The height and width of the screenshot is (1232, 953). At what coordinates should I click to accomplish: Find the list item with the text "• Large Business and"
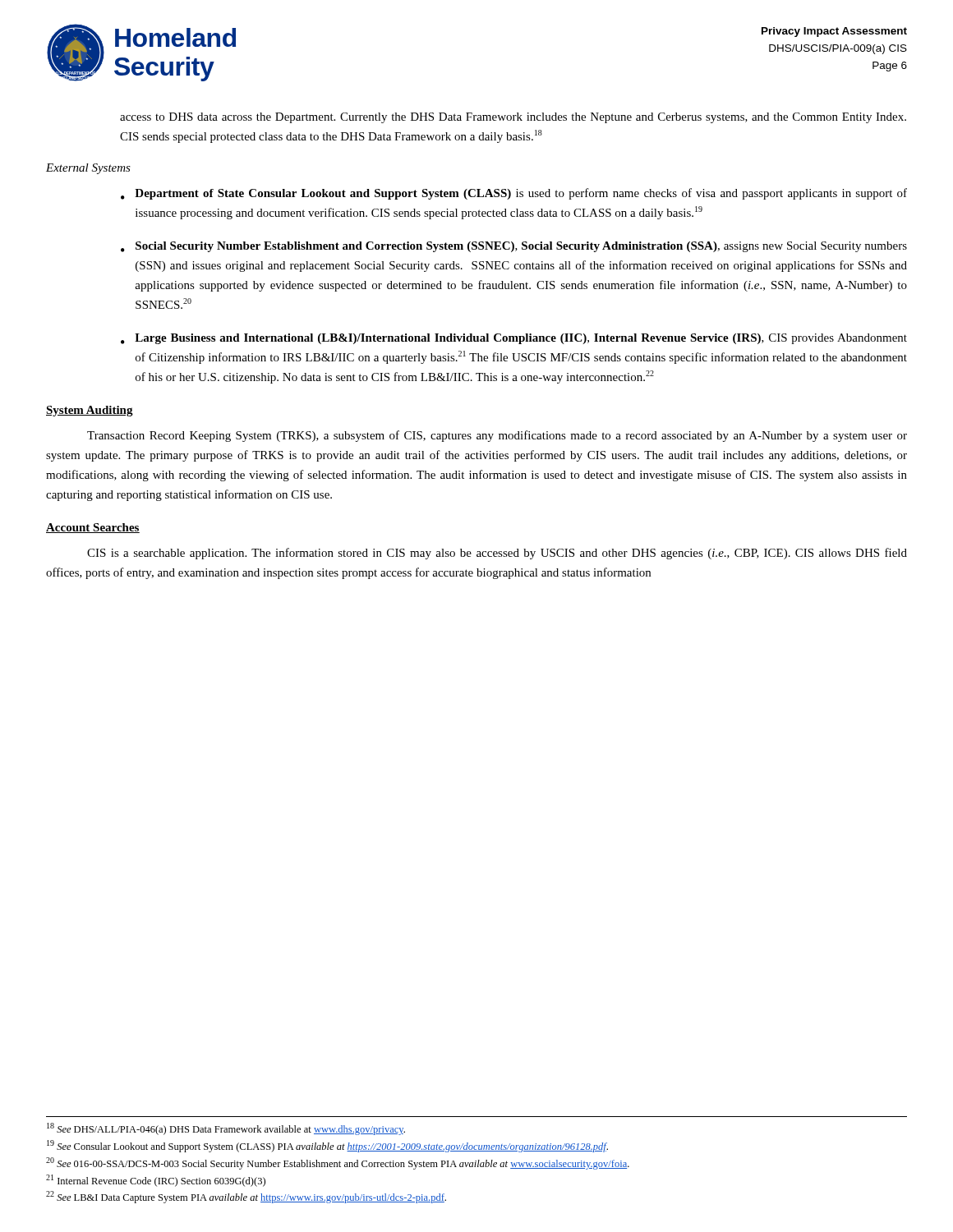click(x=513, y=357)
